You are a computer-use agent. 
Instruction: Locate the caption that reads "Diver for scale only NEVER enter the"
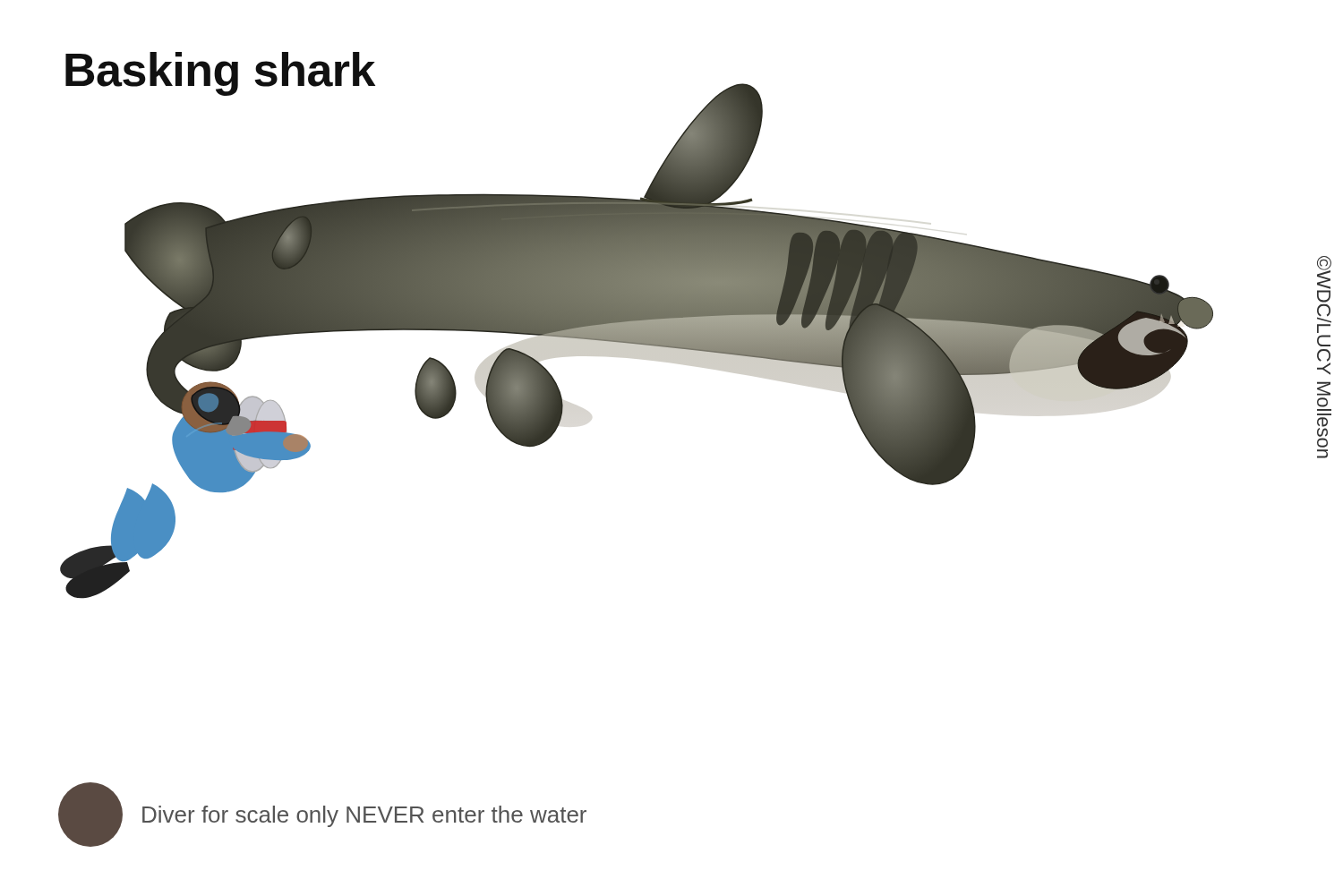[x=323, y=815]
